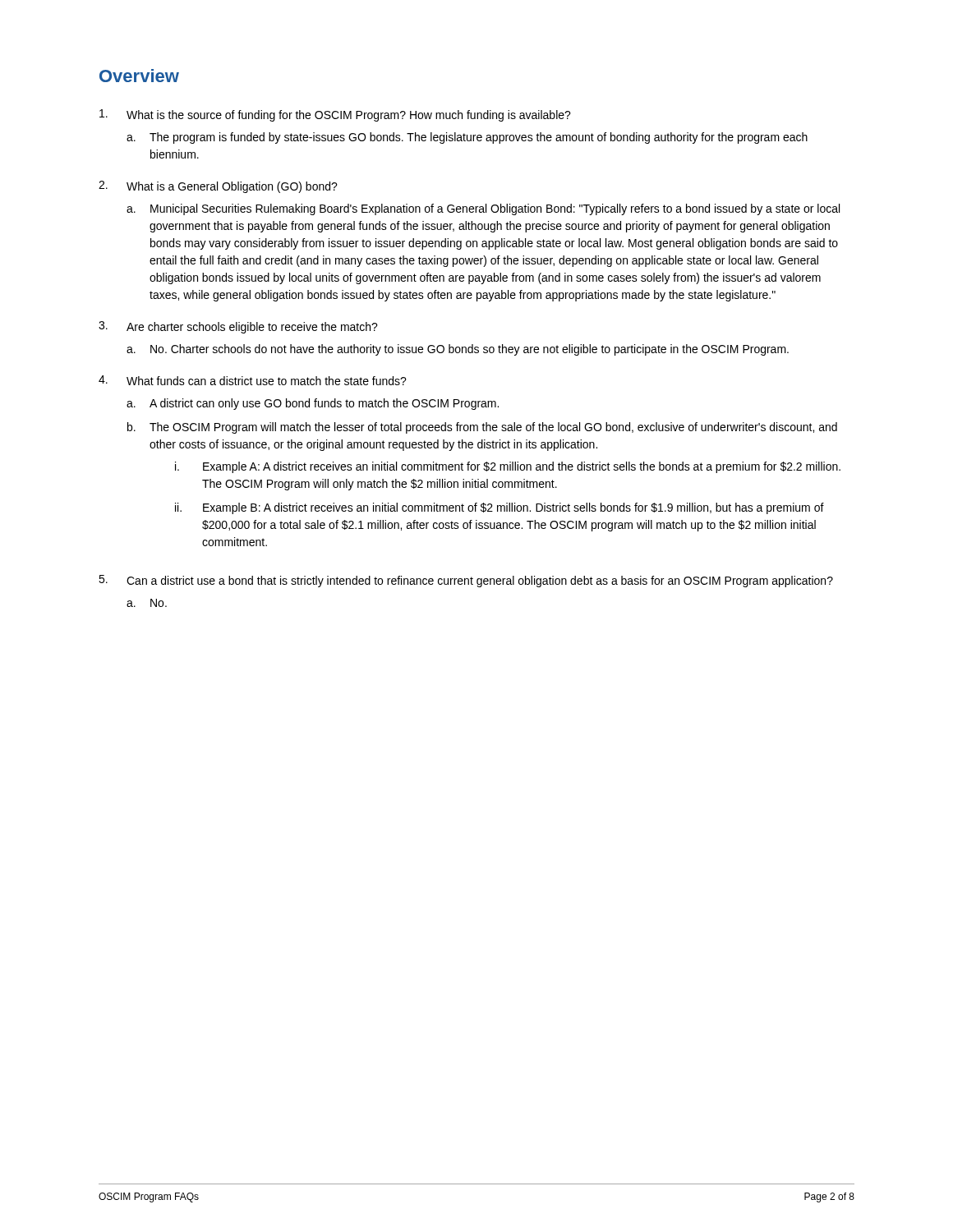Select the list item that says "4. What funds can a district use to"
953x1232 pixels.
click(476, 465)
